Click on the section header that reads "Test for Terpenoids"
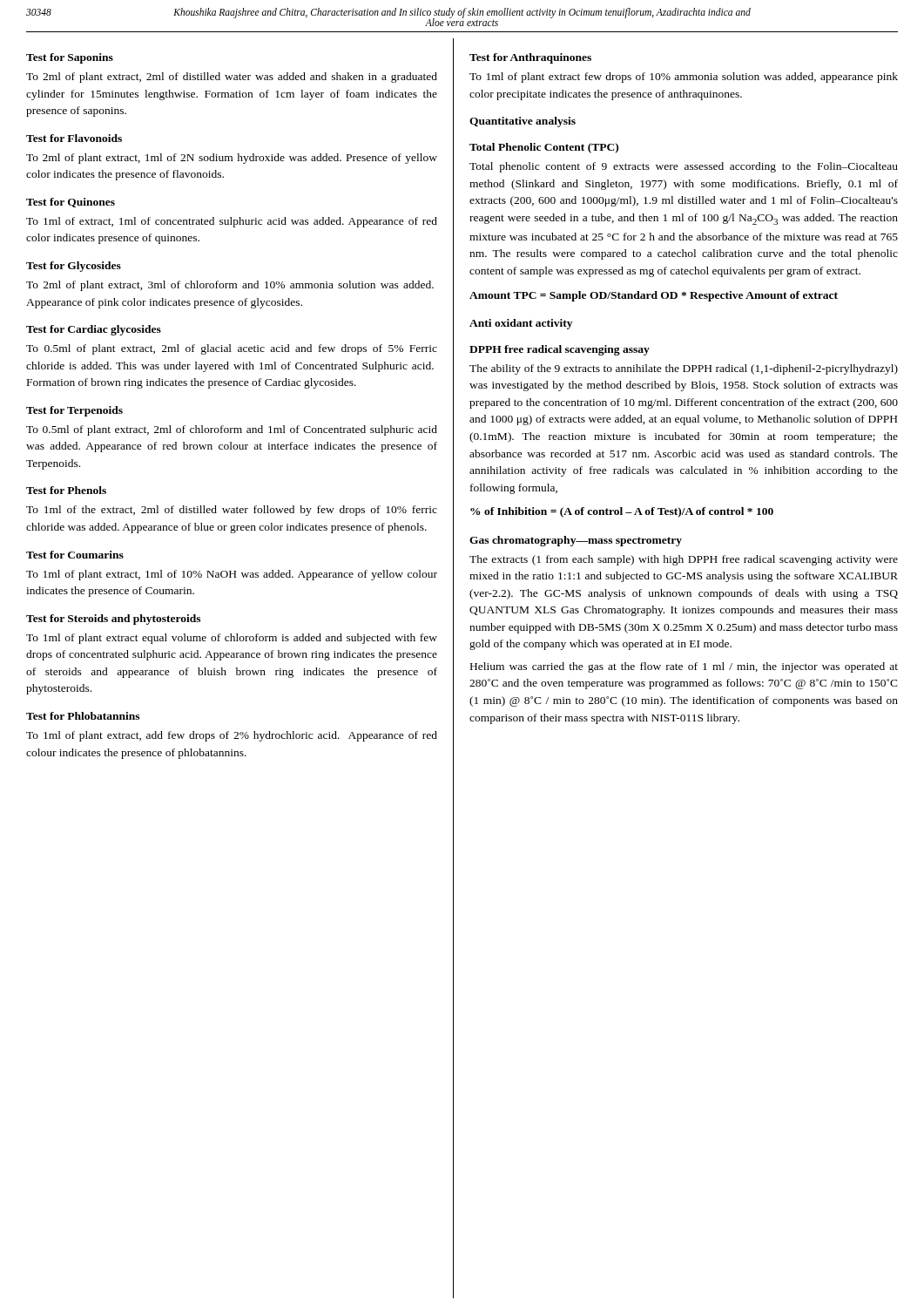This screenshot has width=924, height=1307. (74, 410)
